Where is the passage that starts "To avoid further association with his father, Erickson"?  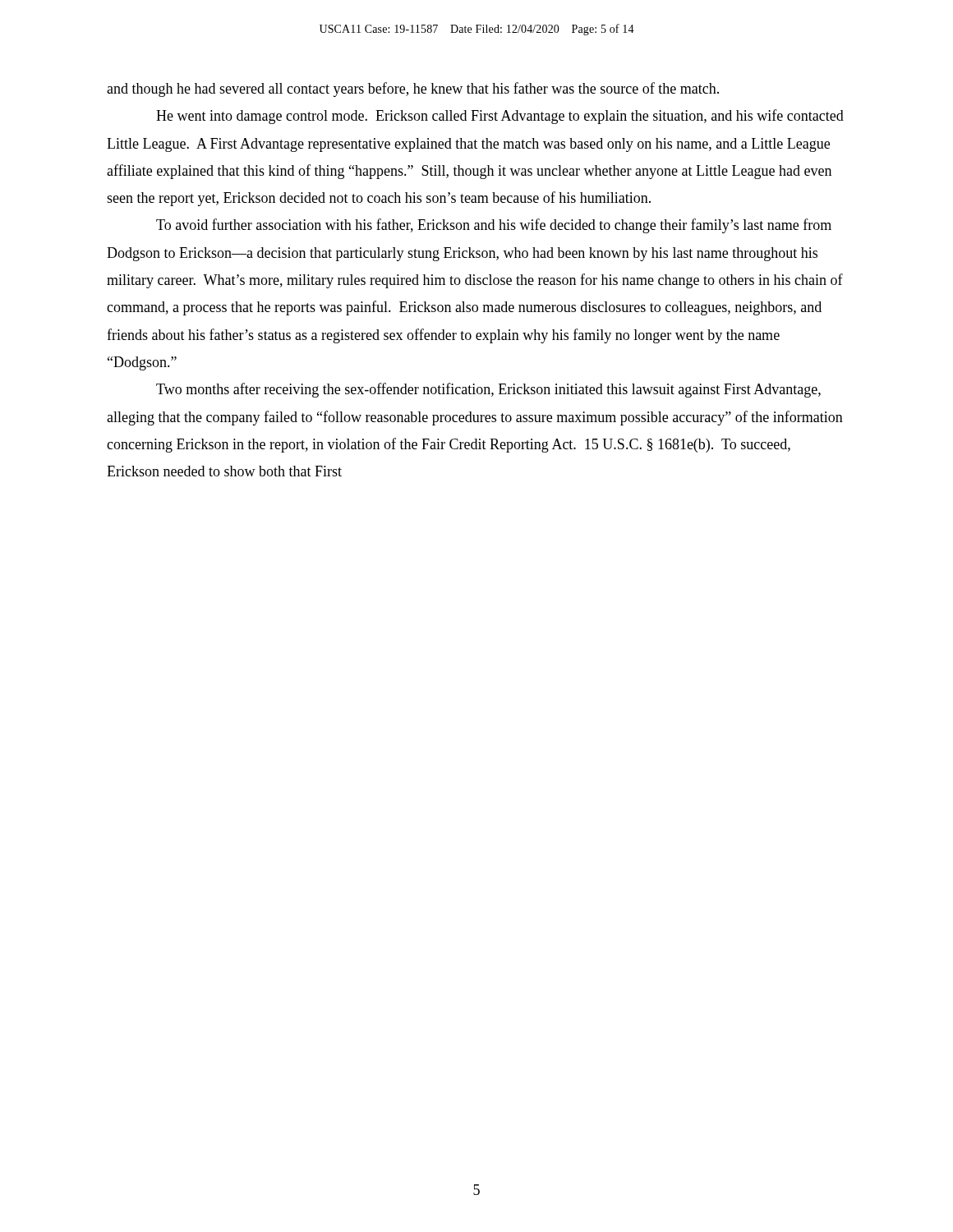[x=475, y=294]
